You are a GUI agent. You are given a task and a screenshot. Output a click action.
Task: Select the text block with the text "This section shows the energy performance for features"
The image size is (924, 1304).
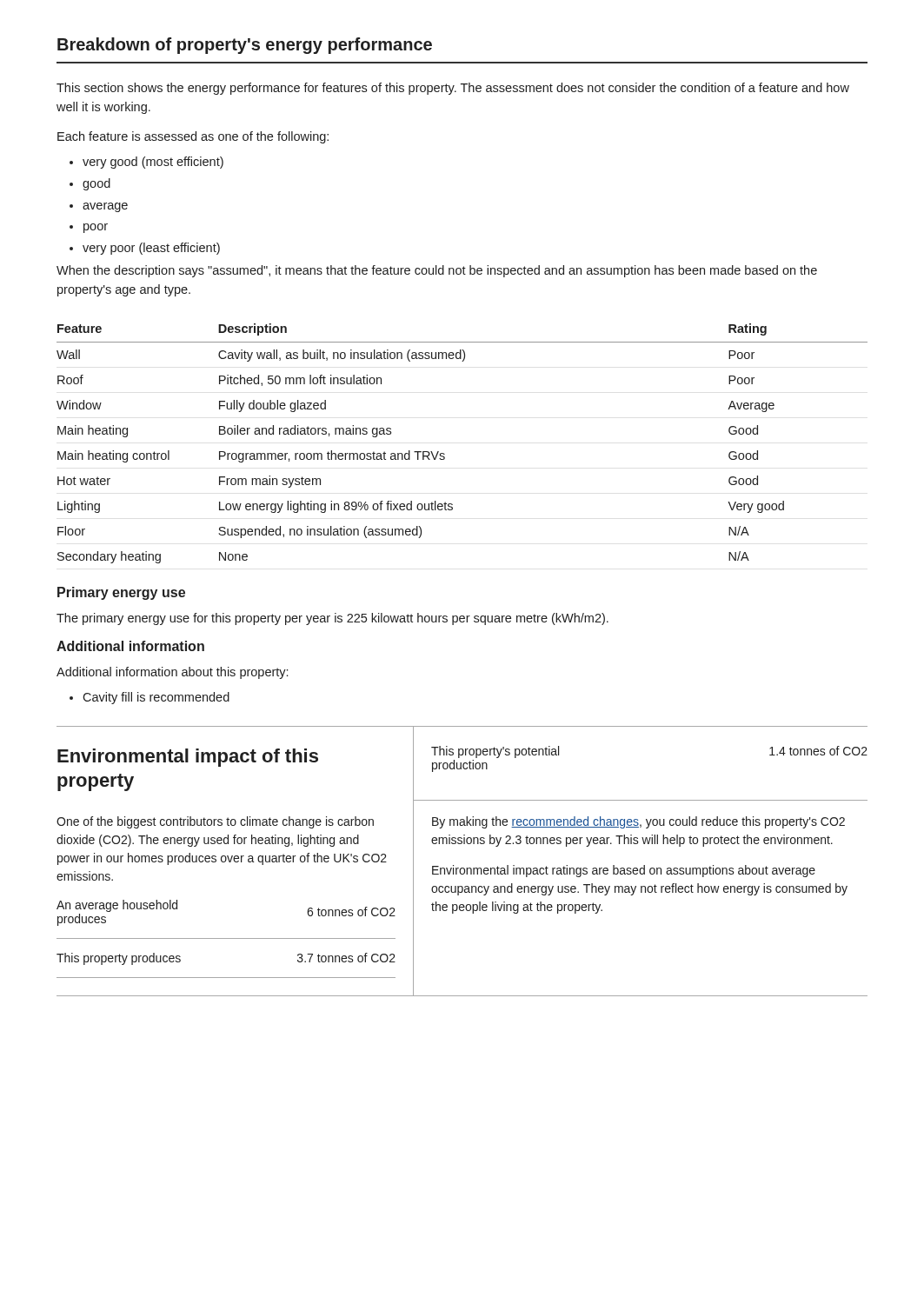(453, 97)
